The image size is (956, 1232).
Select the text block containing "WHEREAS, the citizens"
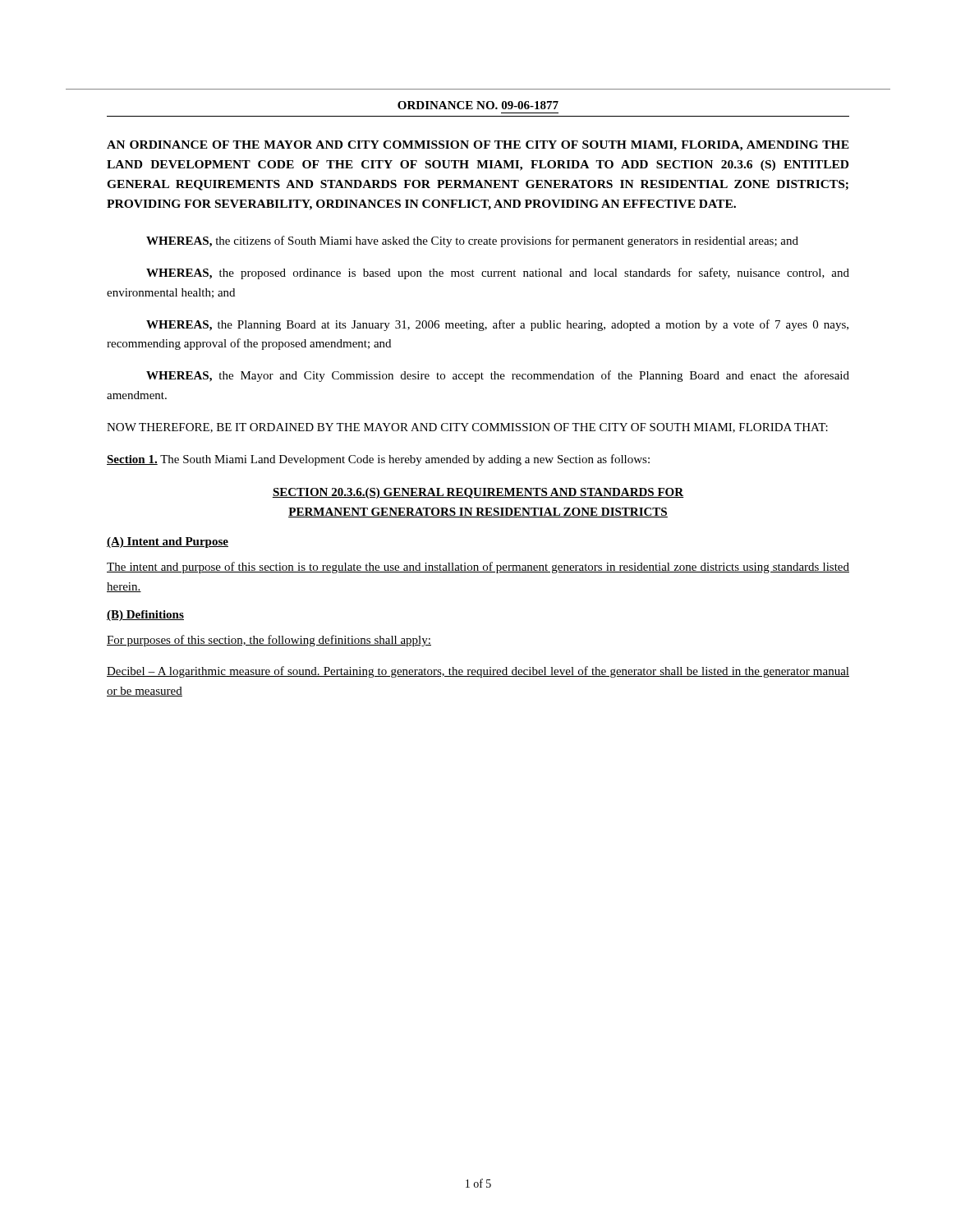472,241
